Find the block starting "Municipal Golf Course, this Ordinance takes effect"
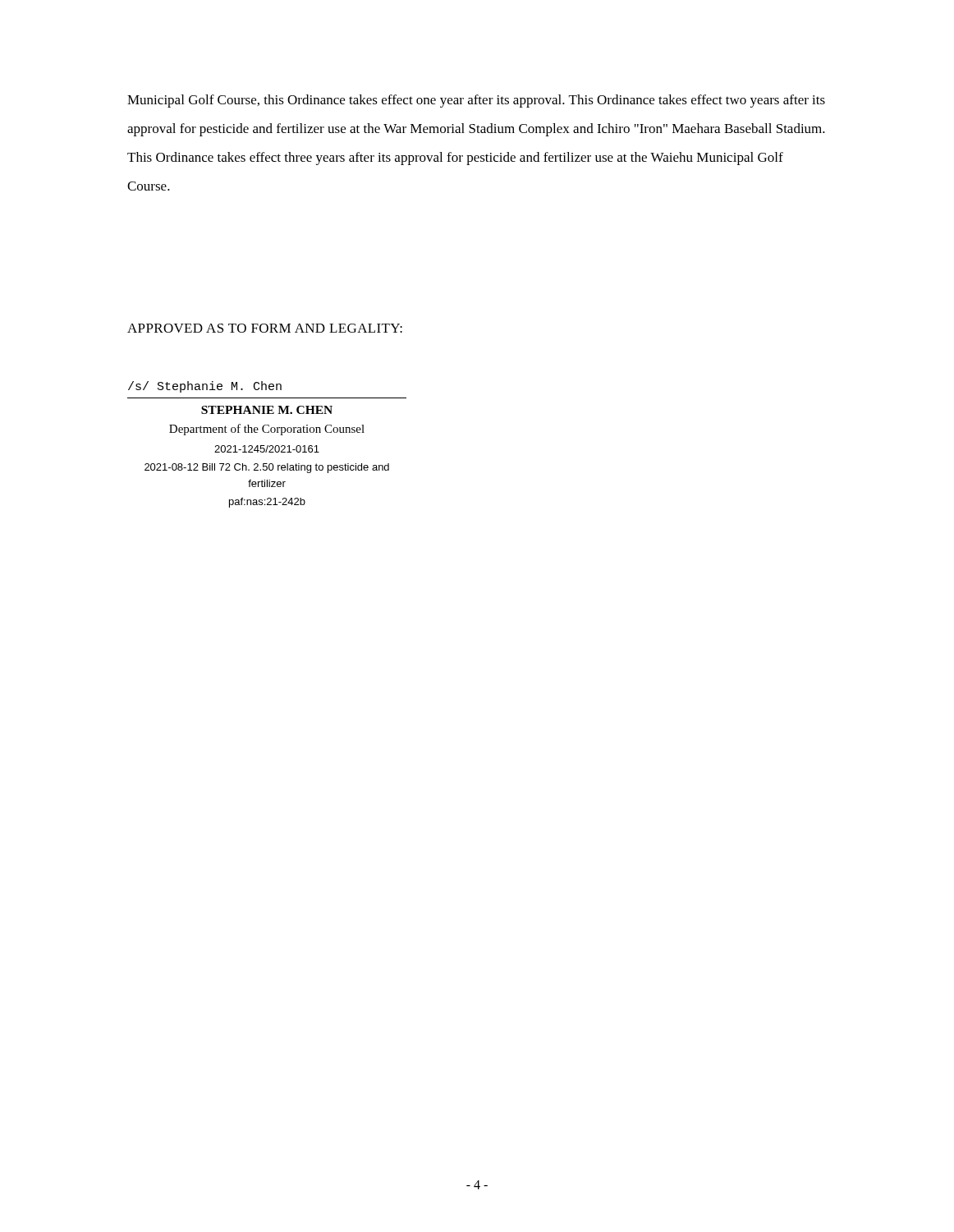The height and width of the screenshot is (1232, 954). coord(476,143)
